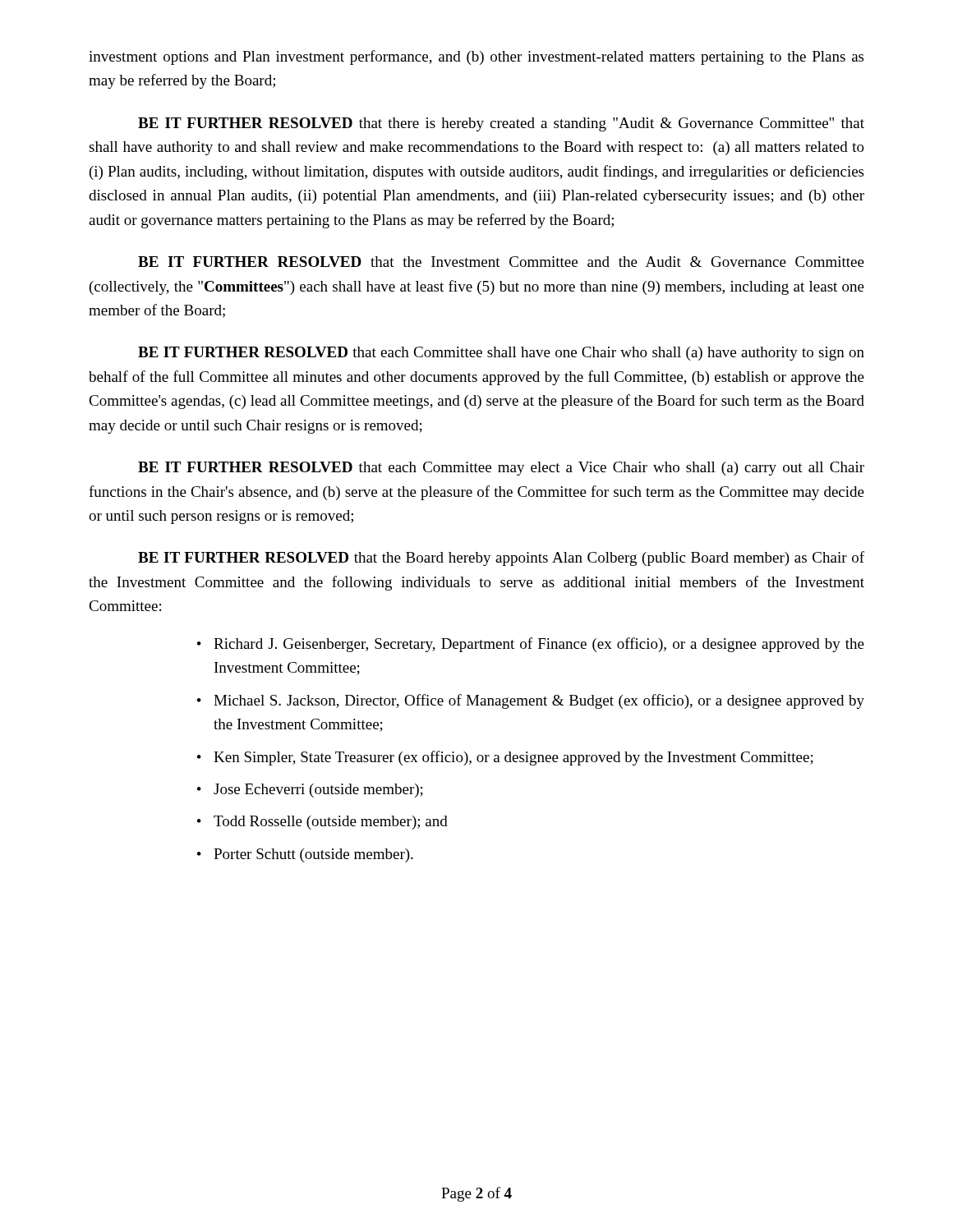Find the block starting "BE IT FURTHER RESOLVED that the Investment Committee"
Image resolution: width=953 pixels, height=1232 pixels.
click(476, 286)
